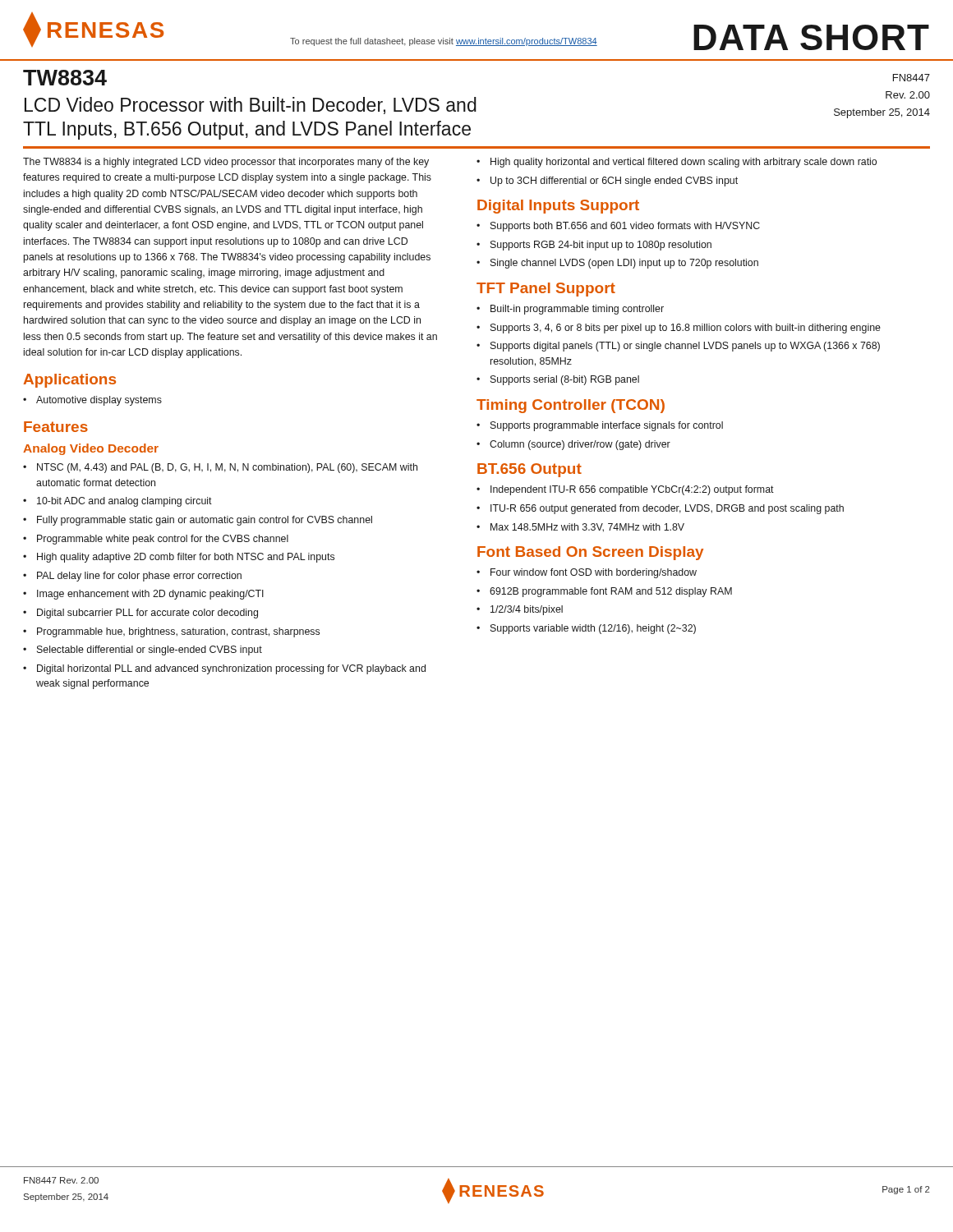Click on the list item that says "• Supports programmable interface"
Screen dimensions: 1232x953
pos(600,426)
